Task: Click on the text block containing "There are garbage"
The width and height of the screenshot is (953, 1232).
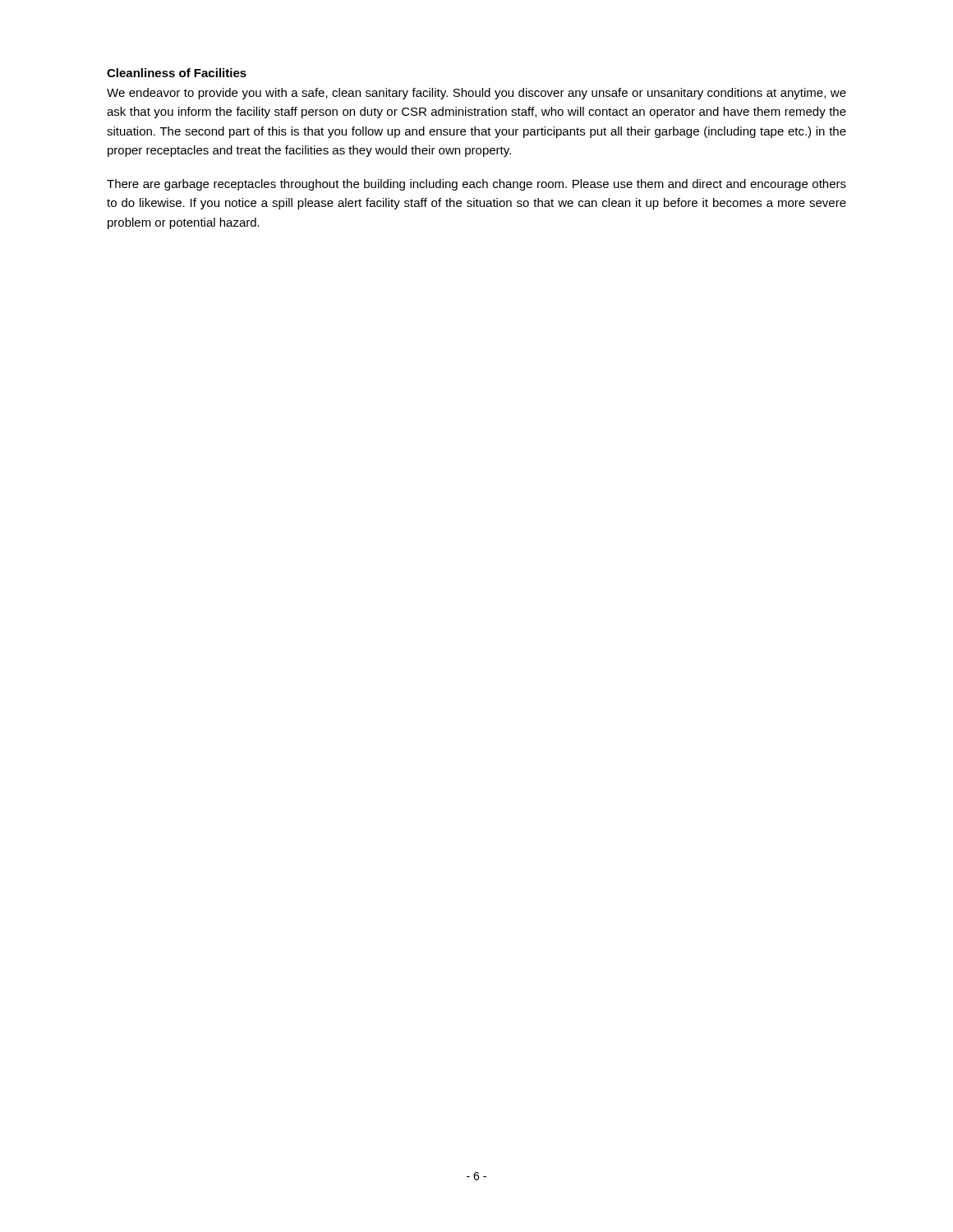Action: click(x=476, y=203)
